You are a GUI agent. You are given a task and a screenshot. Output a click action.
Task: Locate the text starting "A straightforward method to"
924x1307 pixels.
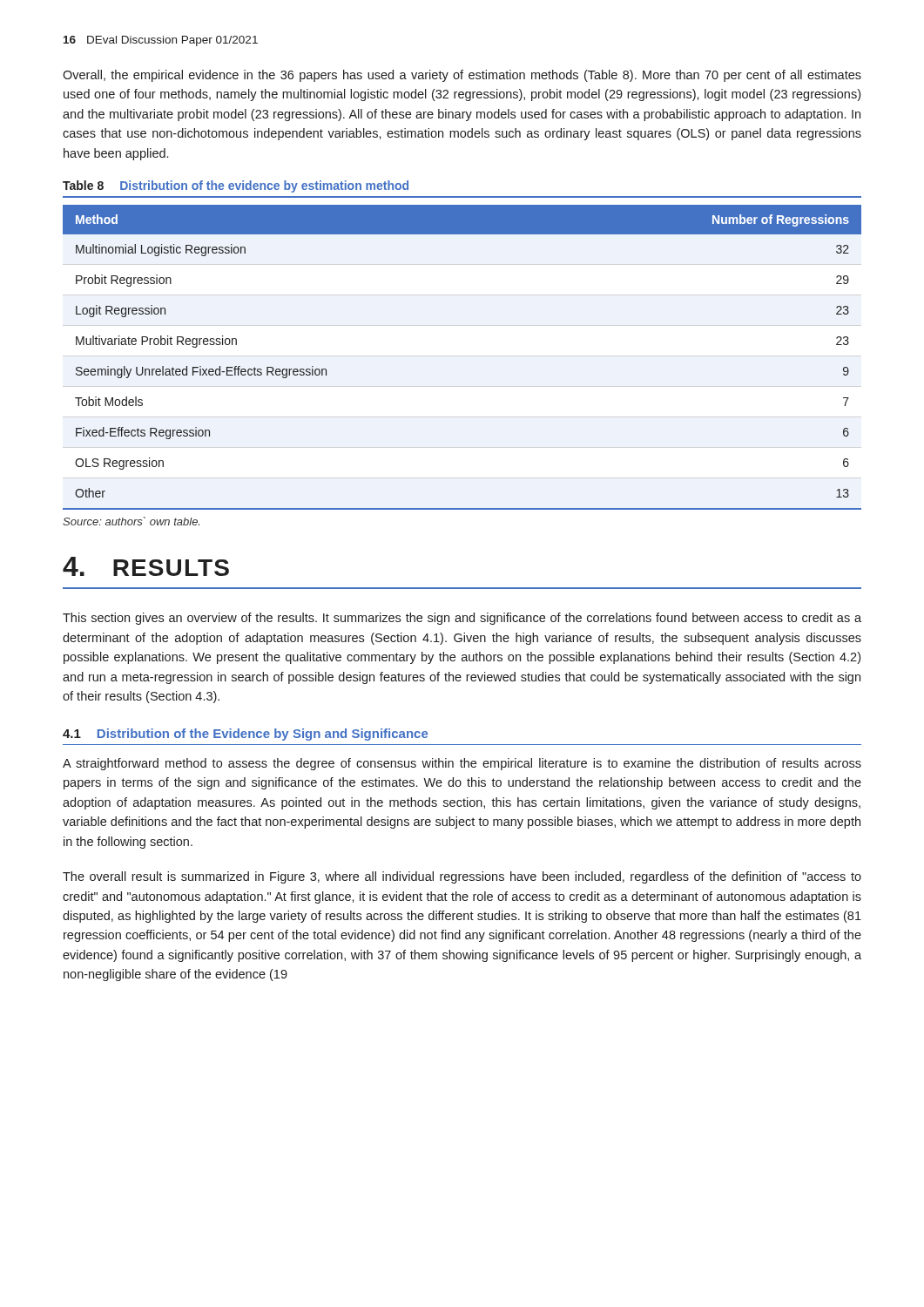pos(462,802)
